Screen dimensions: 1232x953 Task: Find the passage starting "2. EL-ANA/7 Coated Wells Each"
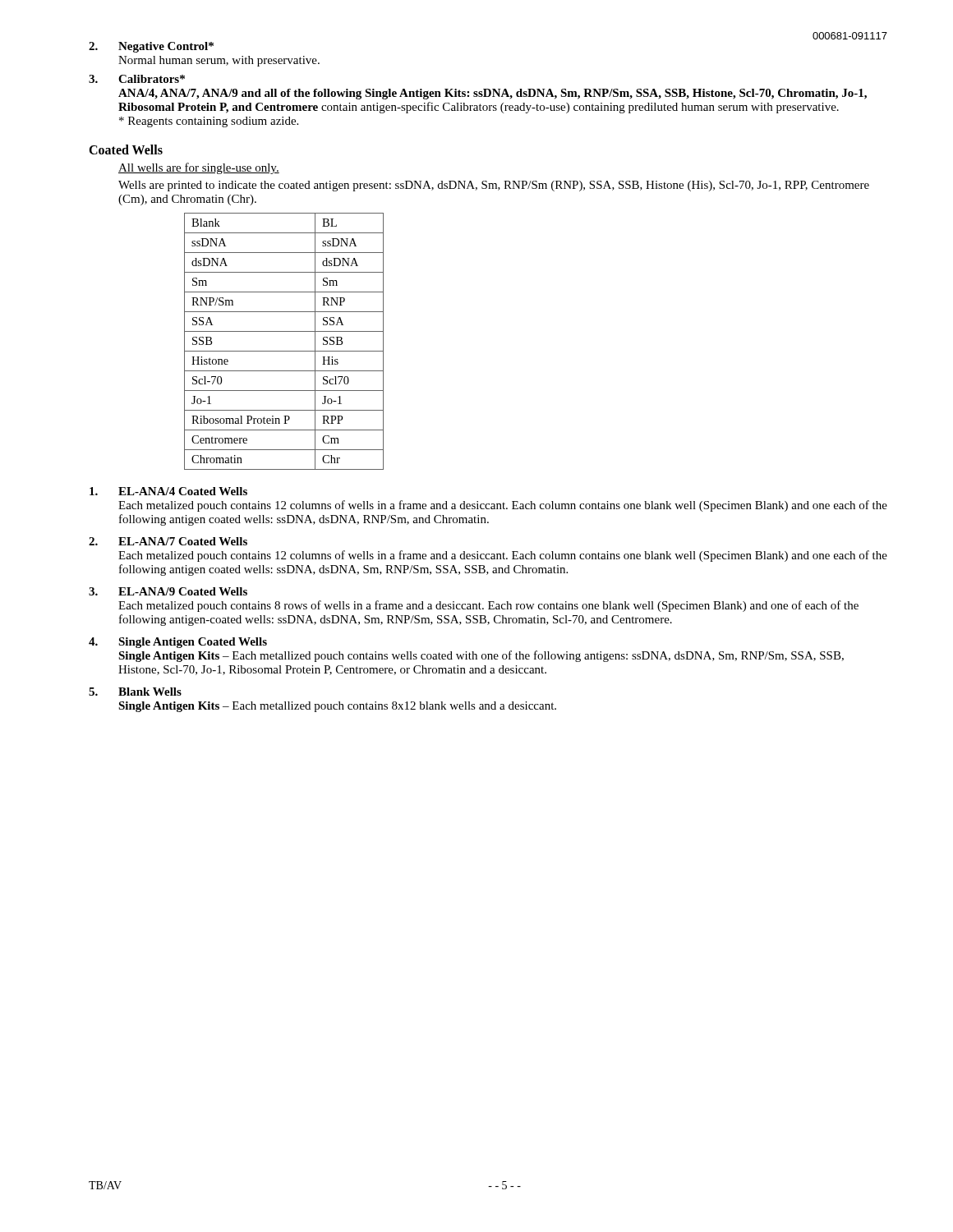click(x=488, y=556)
